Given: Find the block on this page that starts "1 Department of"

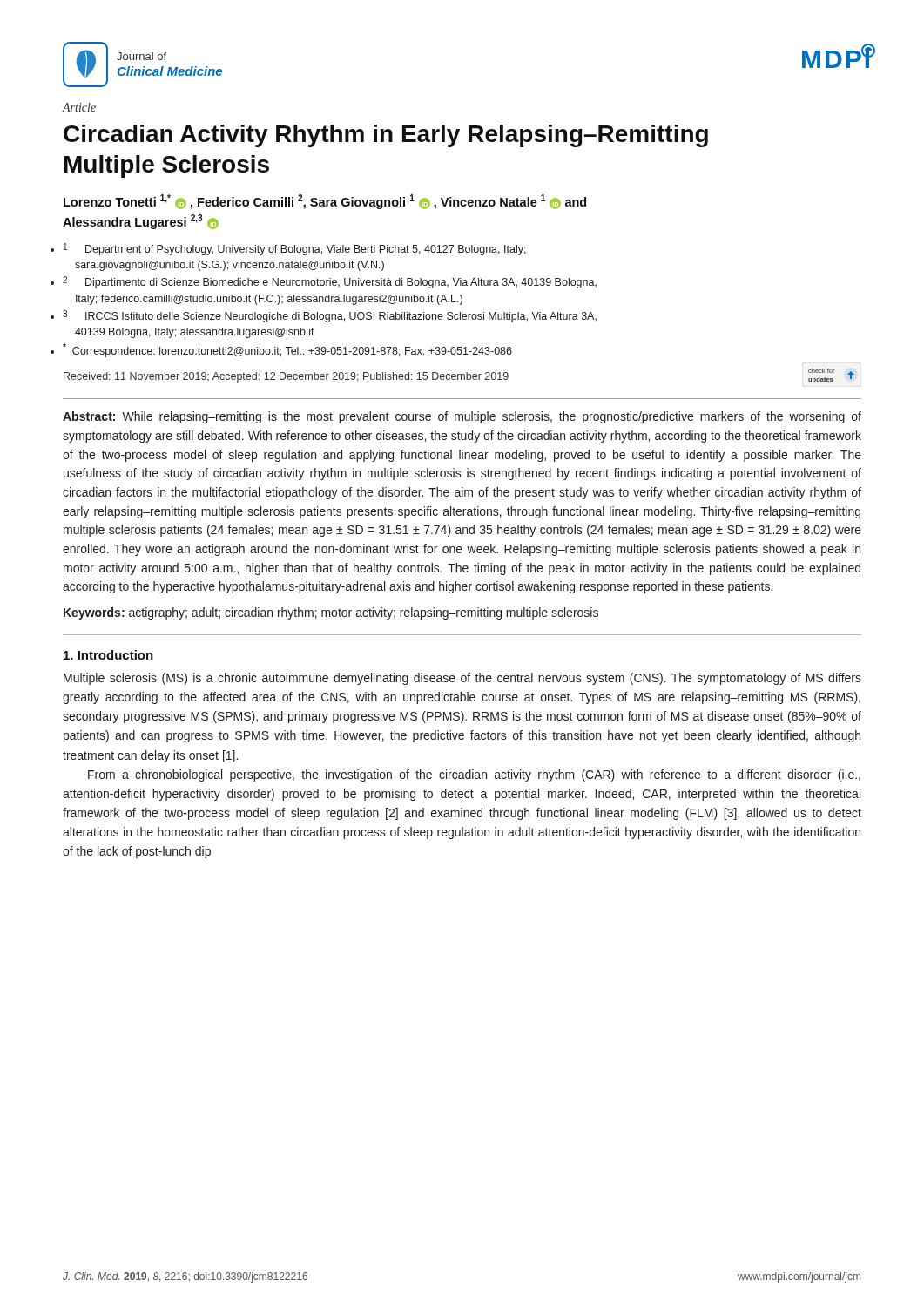Looking at the screenshot, I should (x=295, y=256).
